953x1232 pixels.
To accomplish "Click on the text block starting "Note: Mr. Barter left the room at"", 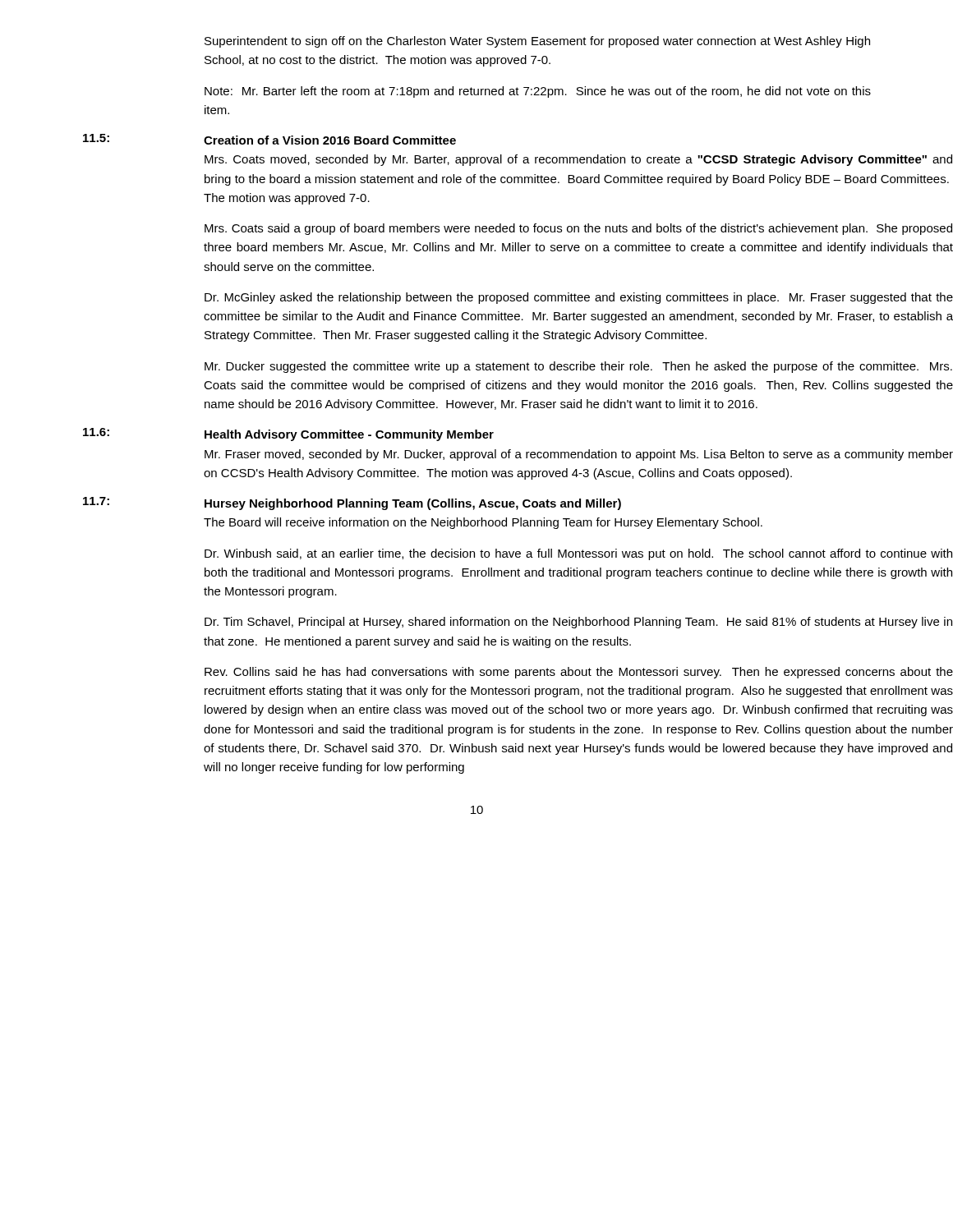I will tap(537, 100).
